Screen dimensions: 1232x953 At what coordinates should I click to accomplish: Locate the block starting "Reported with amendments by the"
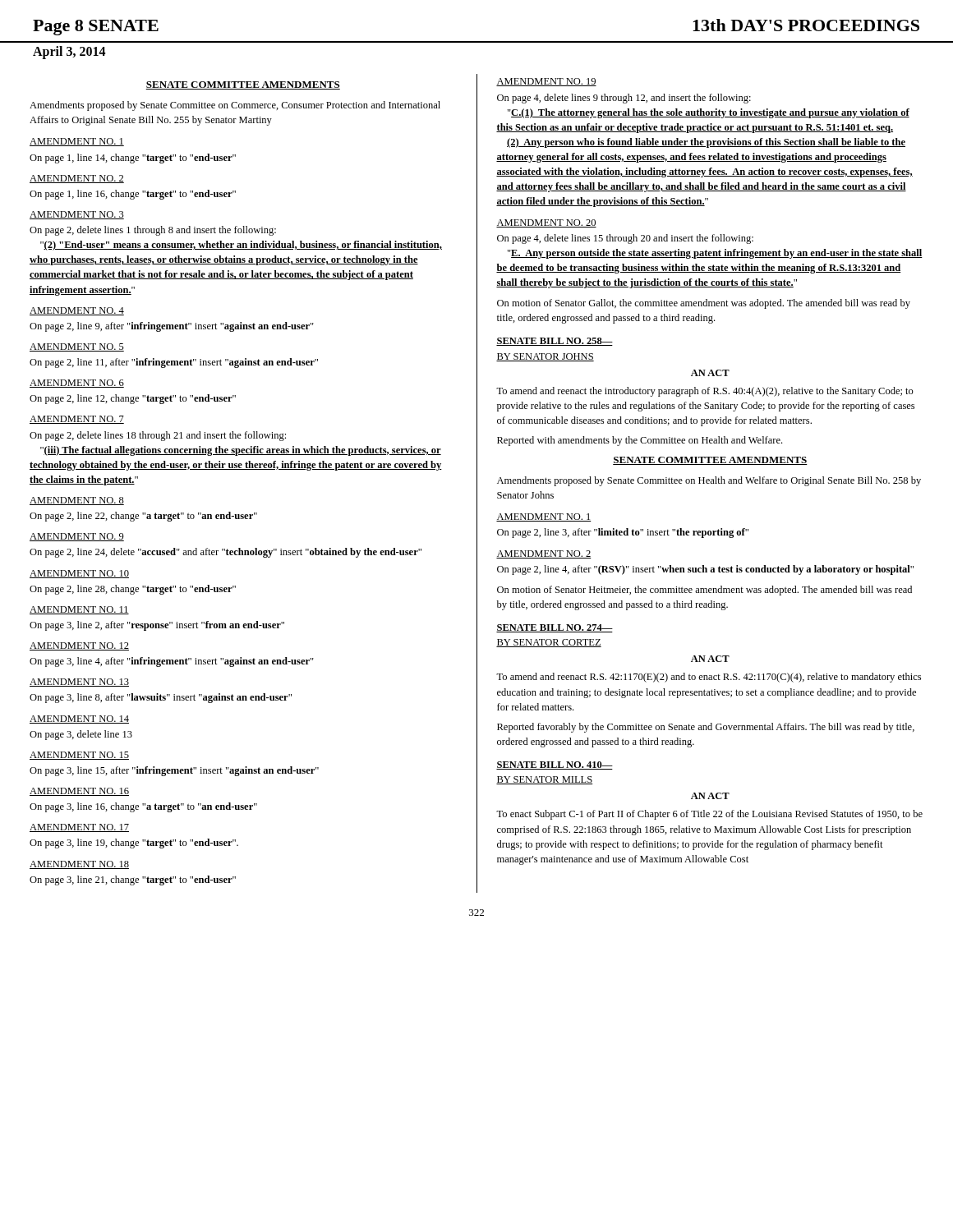[x=640, y=440]
